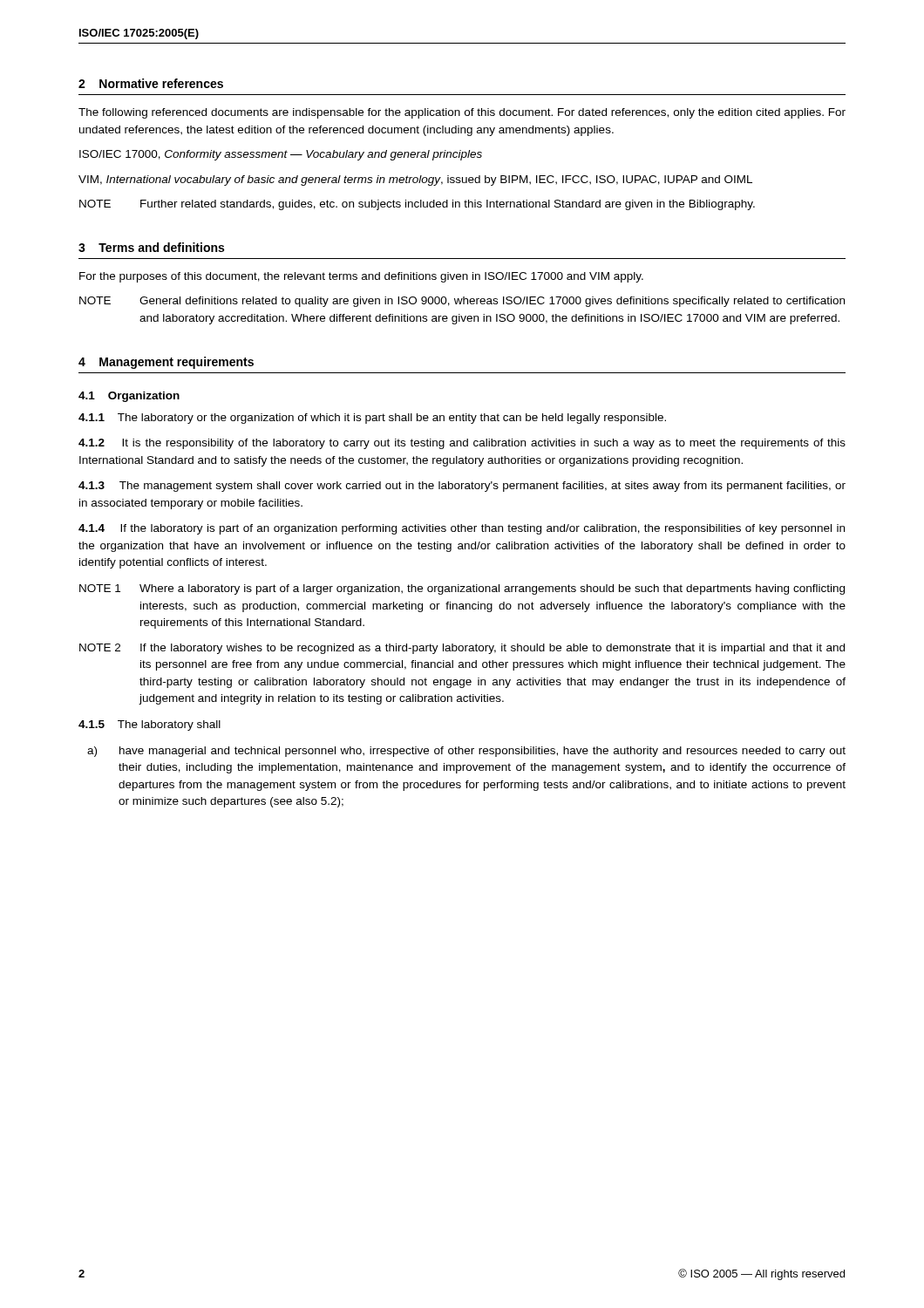The height and width of the screenshot is (1308, 924).
Task: Where does it say "1.5 The laboratory shall"?
Action: 150,724
